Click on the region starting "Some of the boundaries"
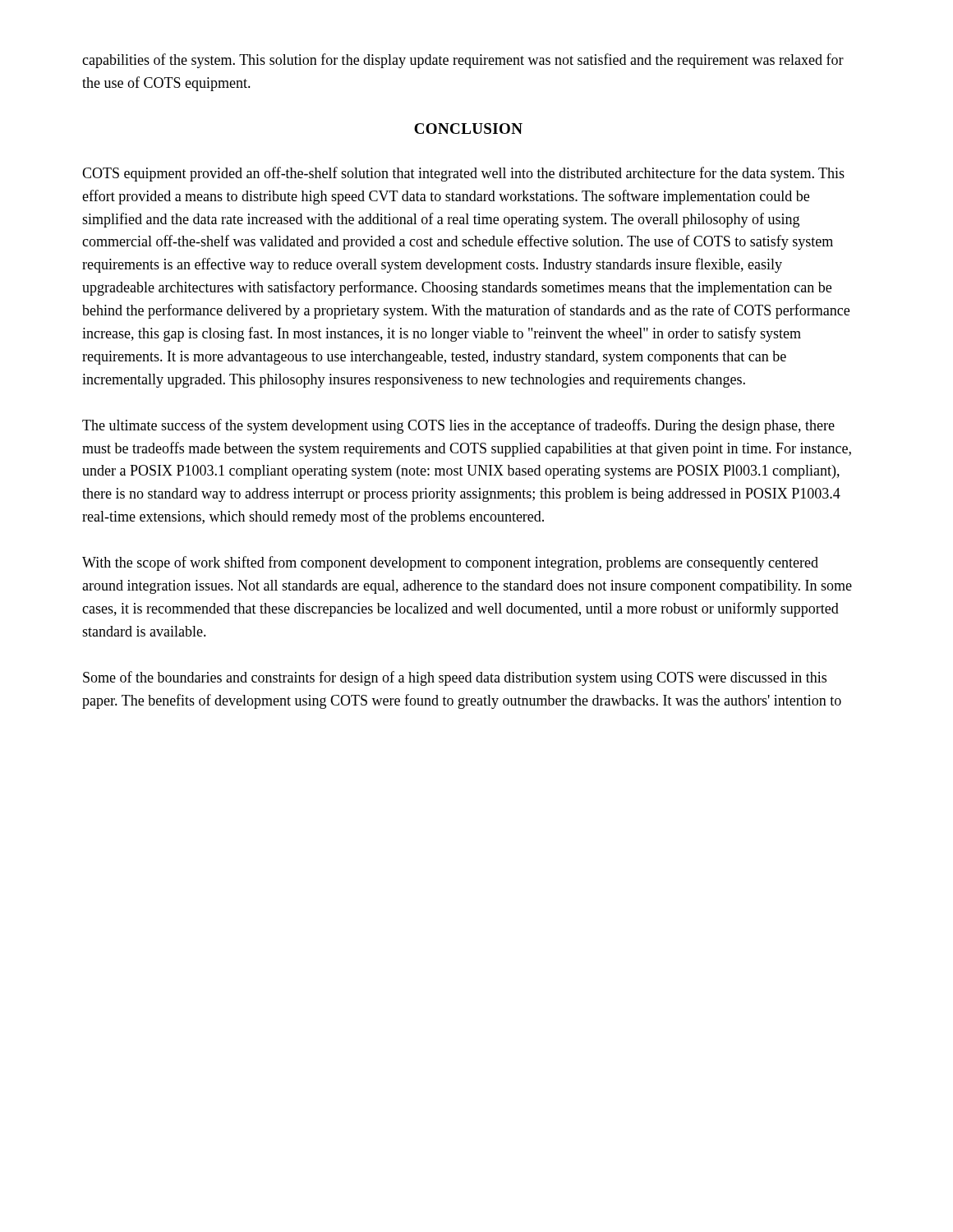The width and height of the screenshot is (953, 1232). point(462,689)
